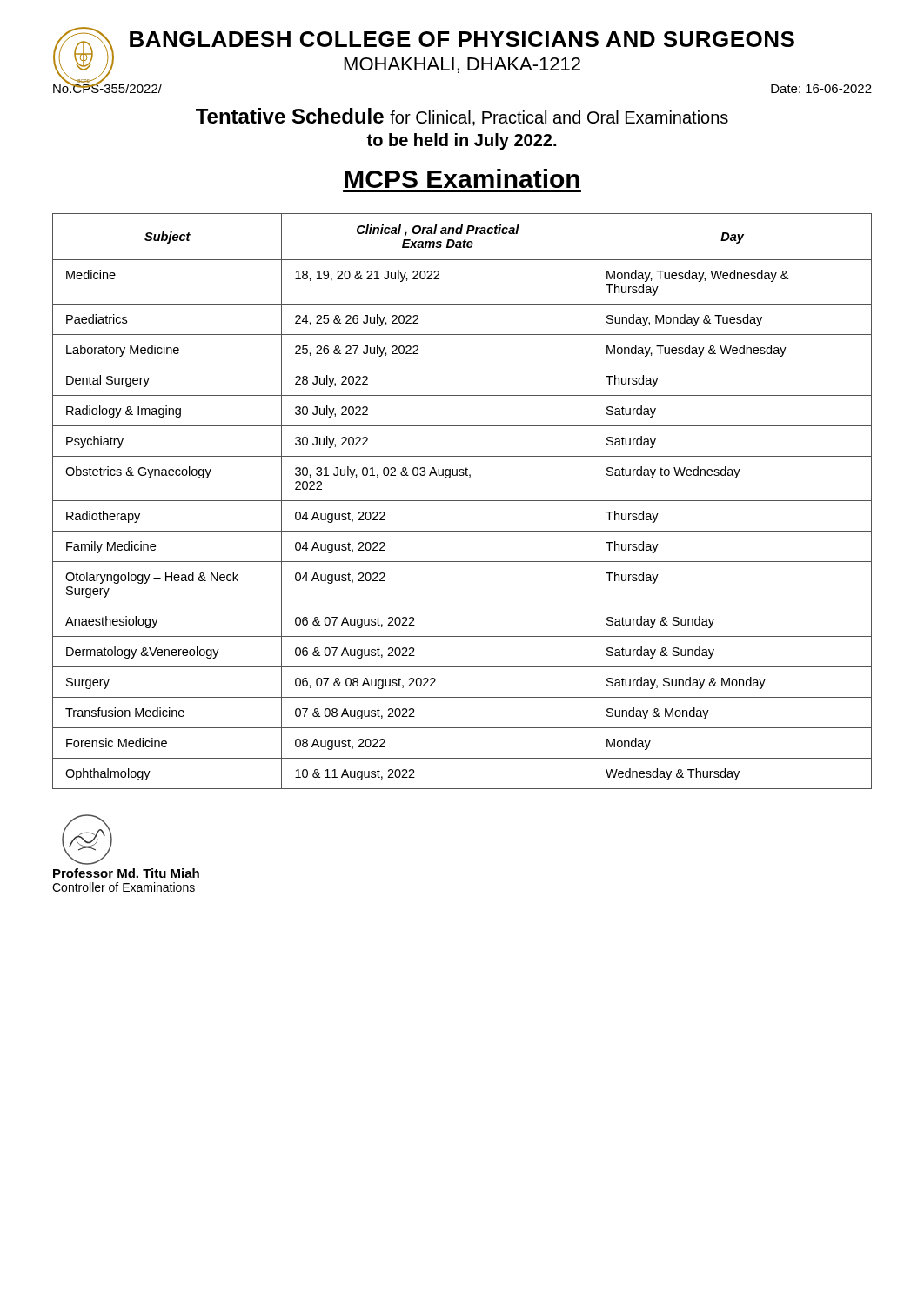Viewport: 924px width, 1305px height.
Task: Where is the passage that starts "Professor Md. Titu Miah"?
Action: click(x=87, y=840)
